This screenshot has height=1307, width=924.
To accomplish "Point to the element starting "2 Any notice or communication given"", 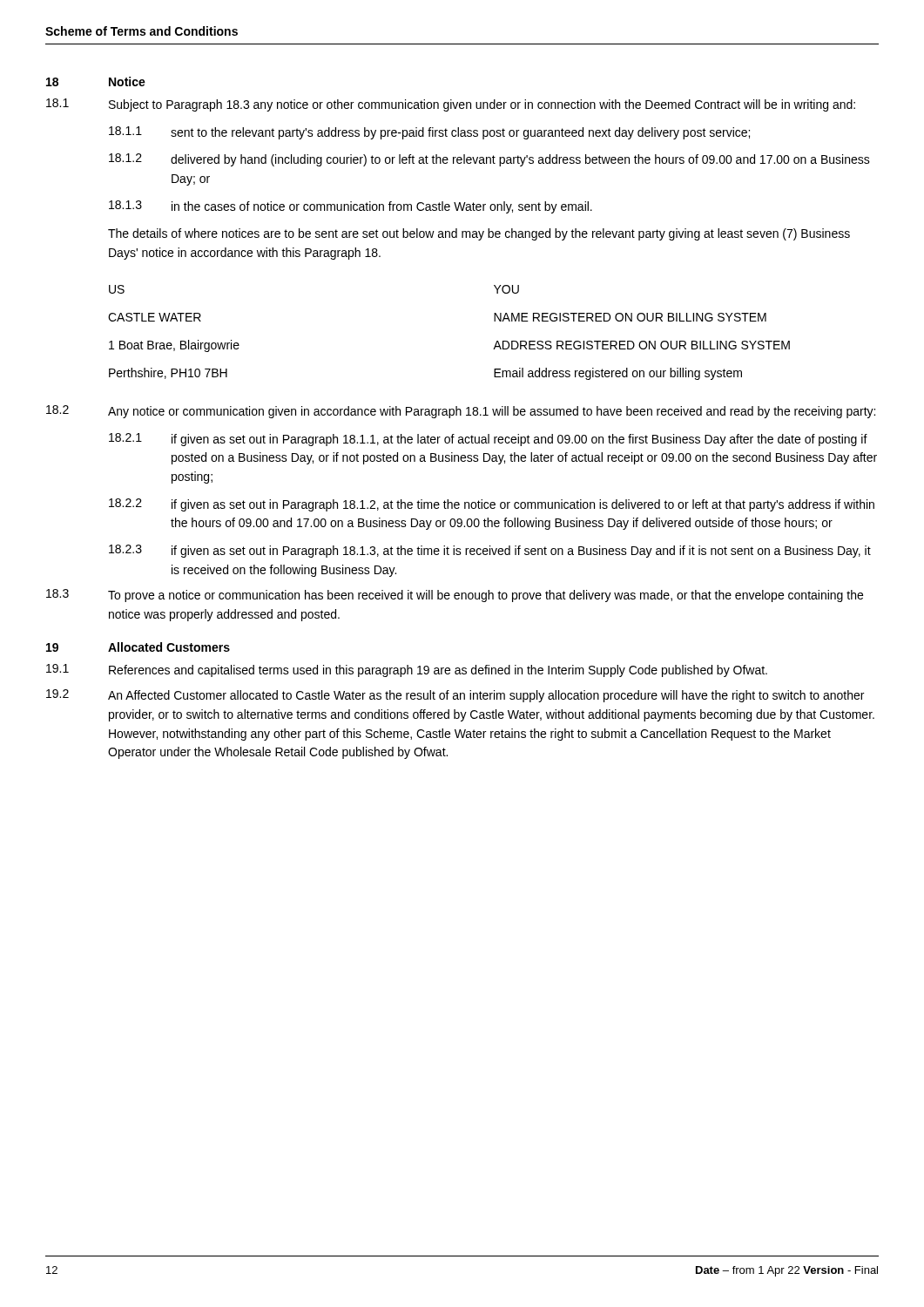I will point(462,412).
